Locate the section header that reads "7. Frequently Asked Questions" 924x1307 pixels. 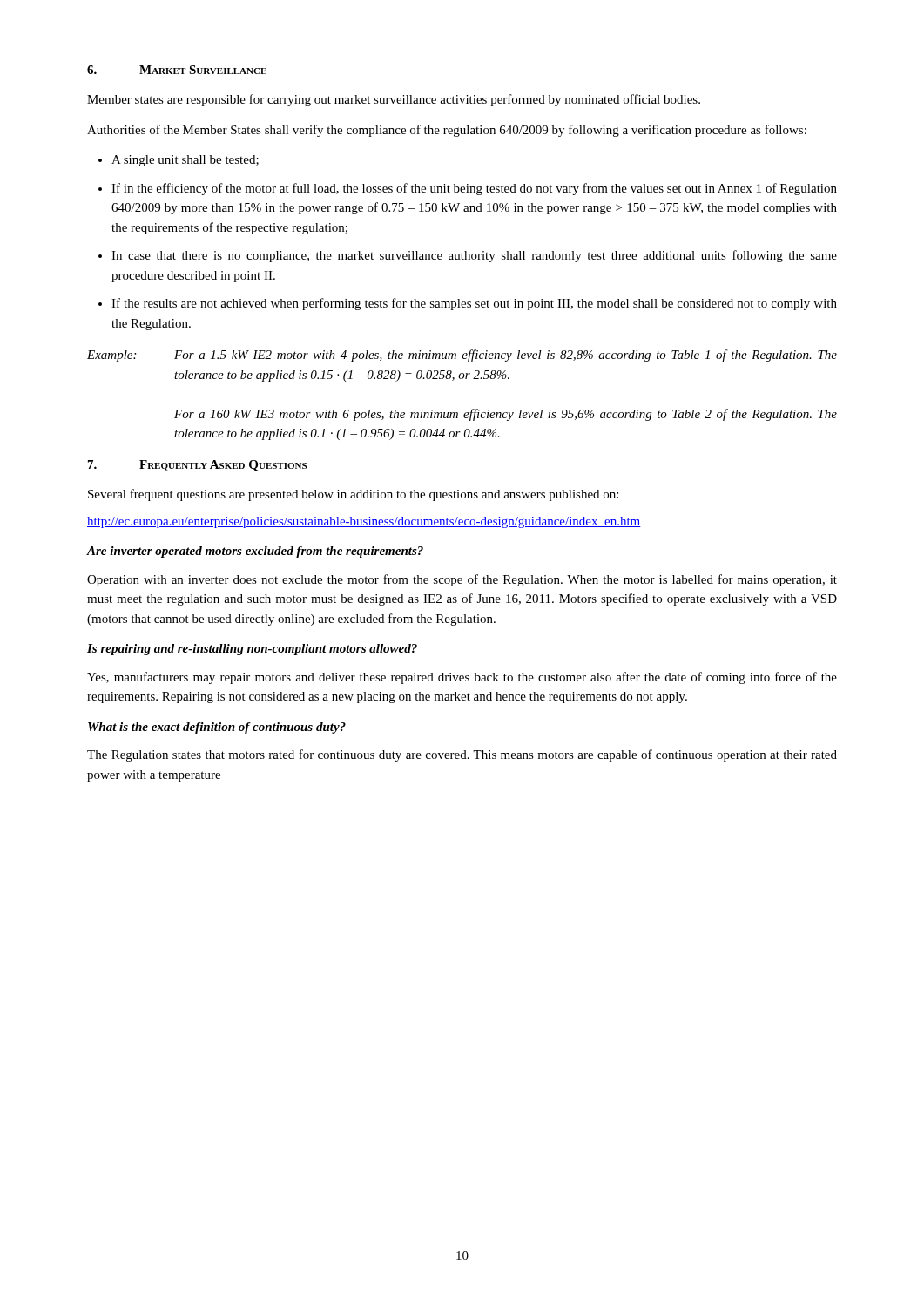click(x=197, y=464)
